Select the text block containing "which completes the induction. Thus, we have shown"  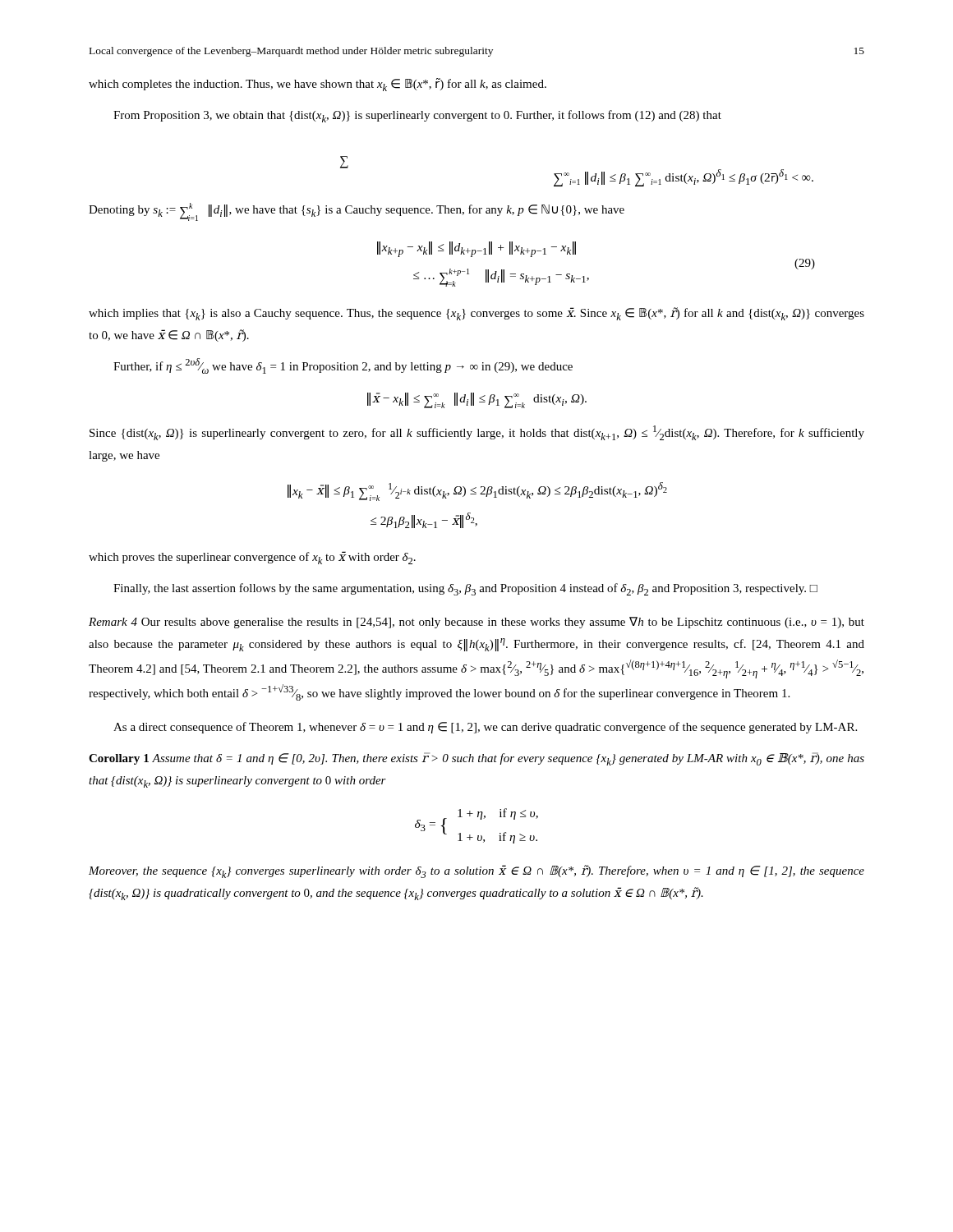[x=318, y=85]
